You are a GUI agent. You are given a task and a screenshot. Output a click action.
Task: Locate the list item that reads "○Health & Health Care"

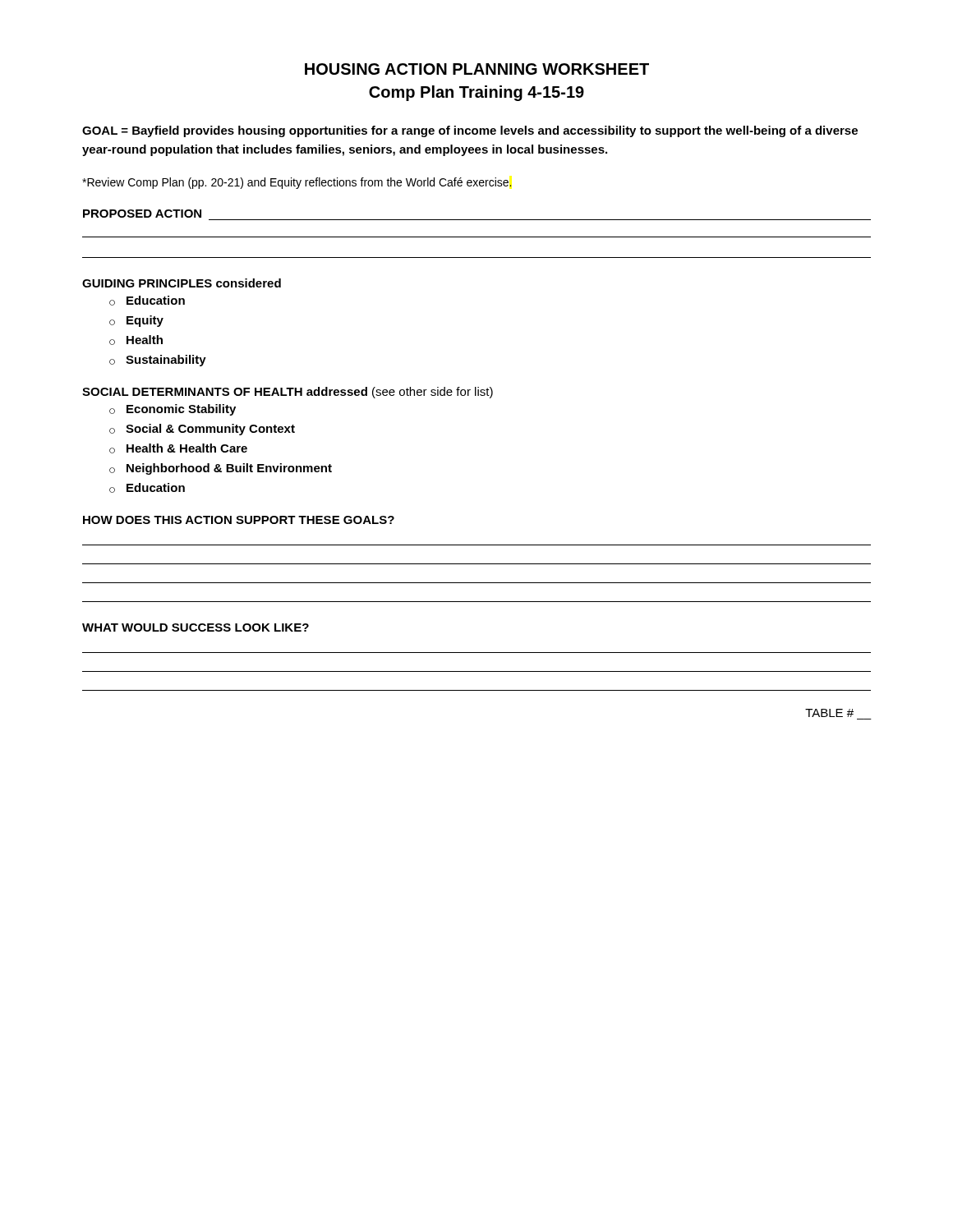click(x=178, y=449)
